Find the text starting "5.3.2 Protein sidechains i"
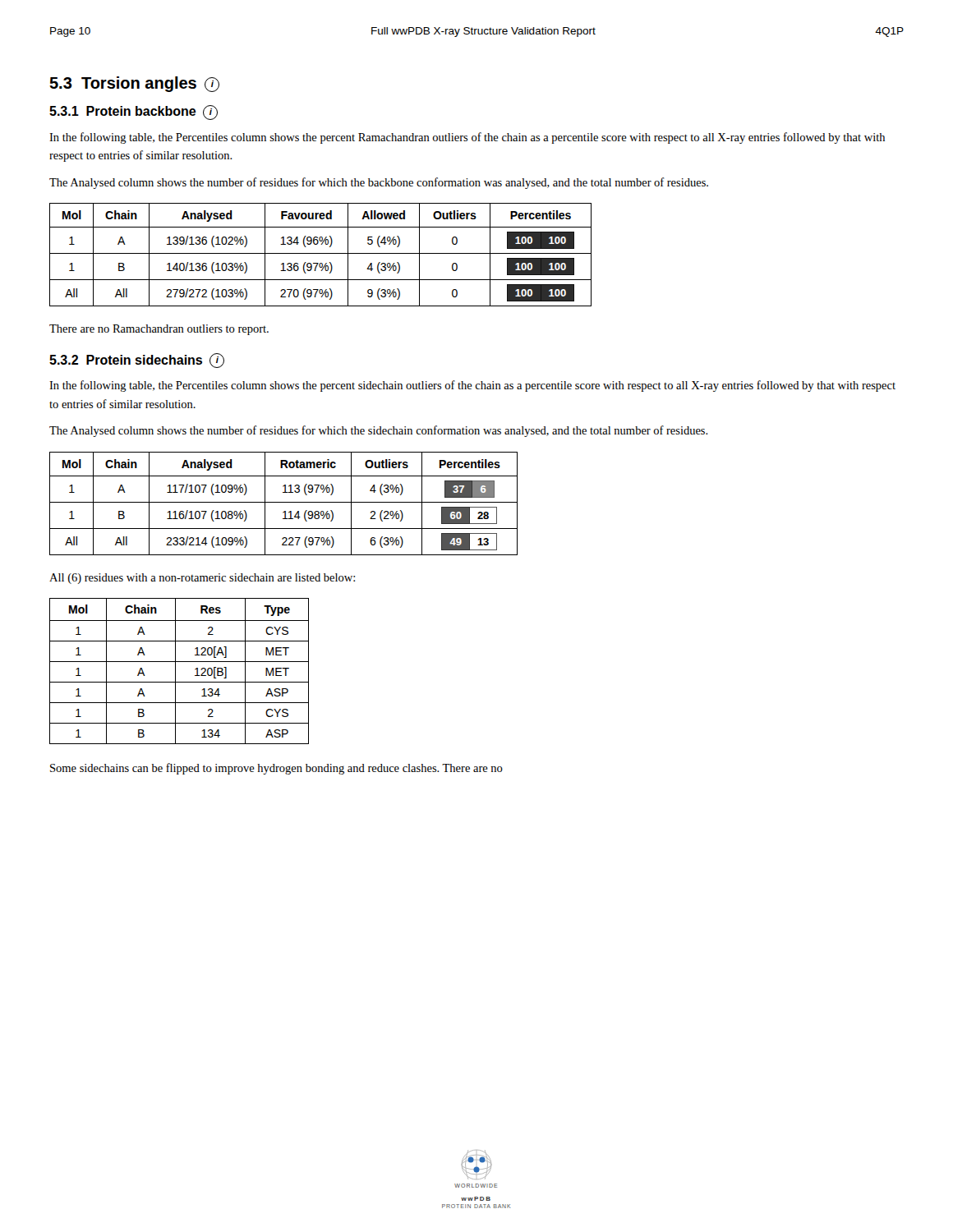 pyautogui.click(x=137, y=361)
